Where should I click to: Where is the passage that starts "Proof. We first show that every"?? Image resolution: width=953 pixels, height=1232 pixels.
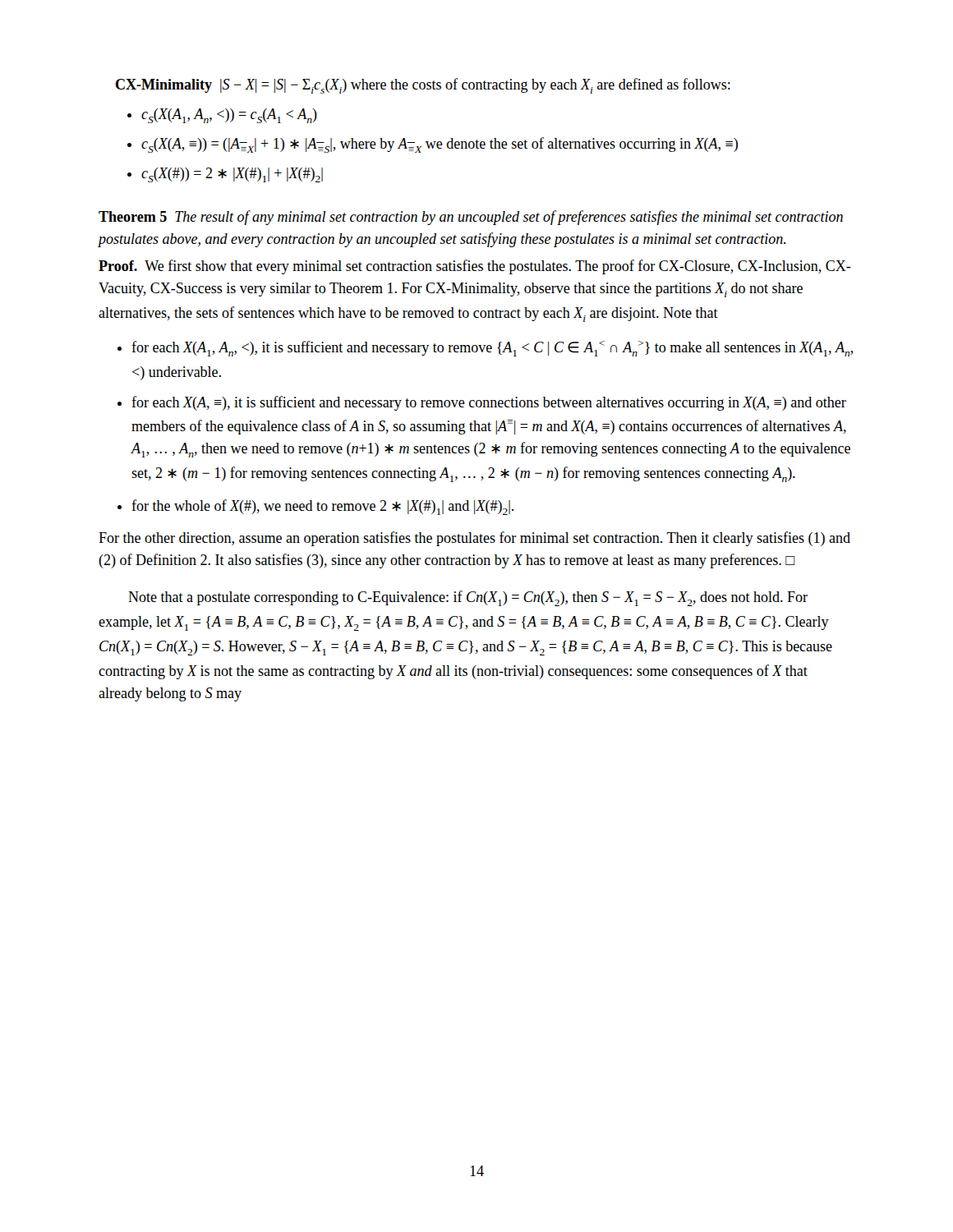(x=475, y=291)
